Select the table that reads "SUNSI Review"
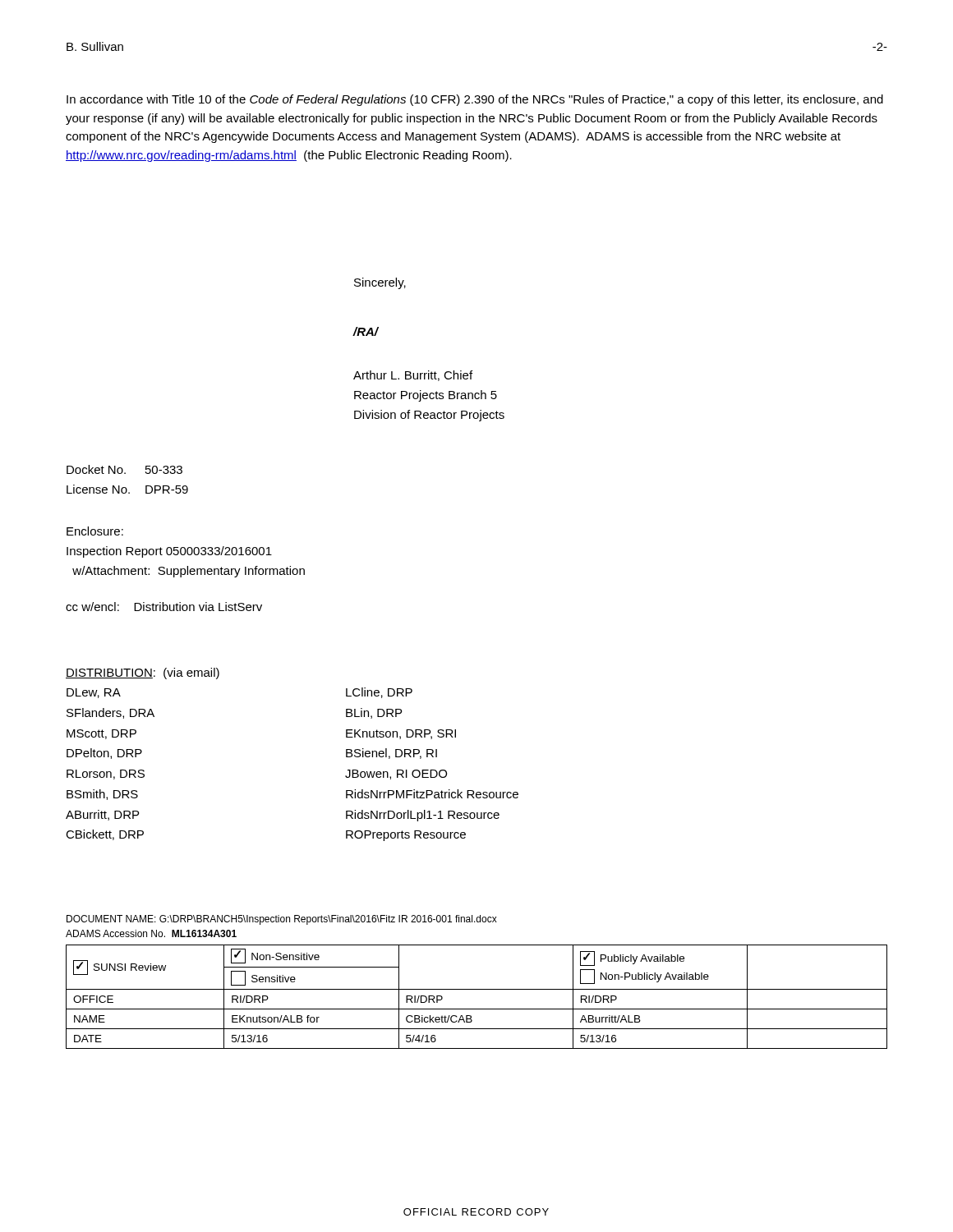Screen dimensions: 1232x953 pos(476,997)
